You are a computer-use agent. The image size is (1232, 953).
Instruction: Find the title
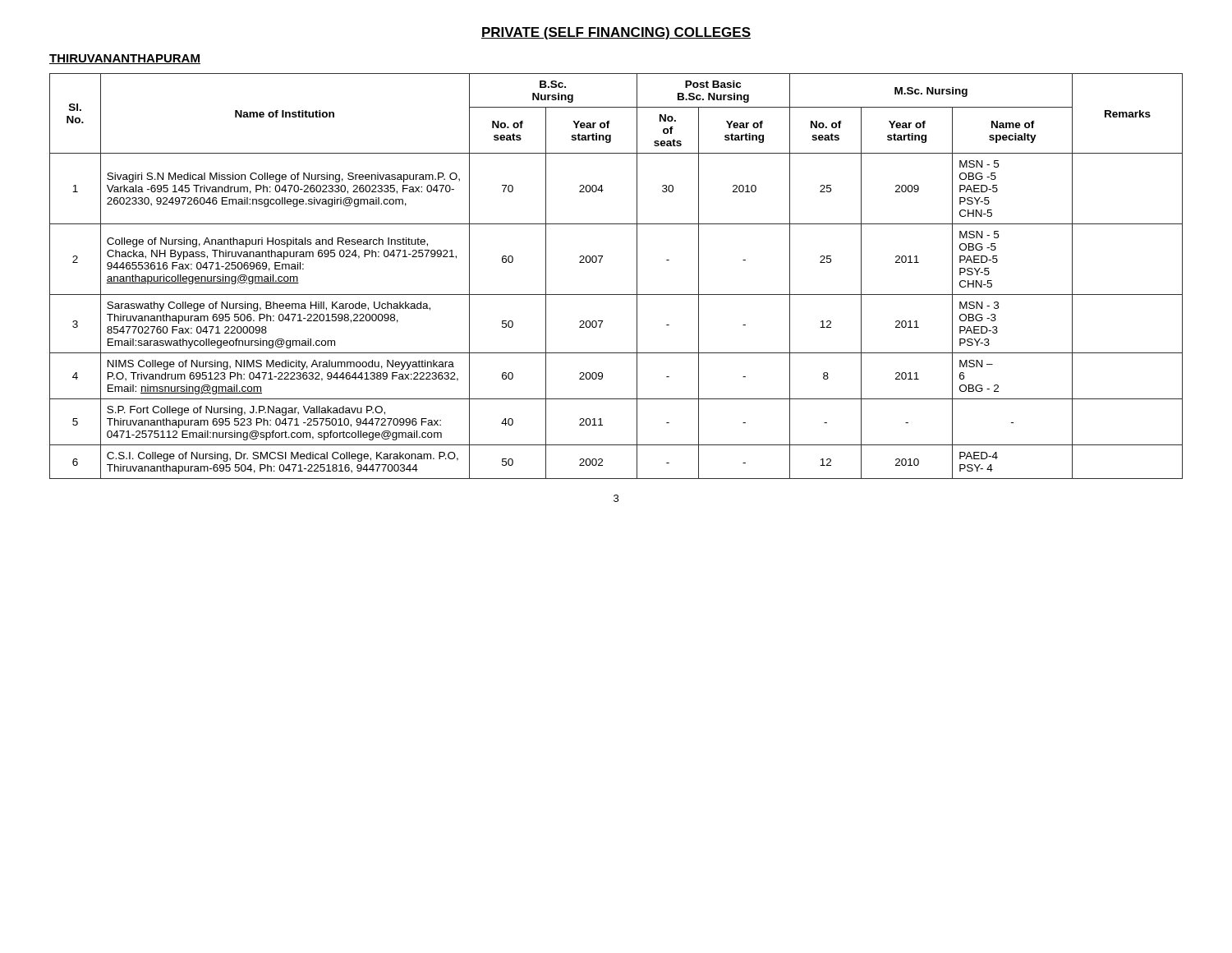616,32
